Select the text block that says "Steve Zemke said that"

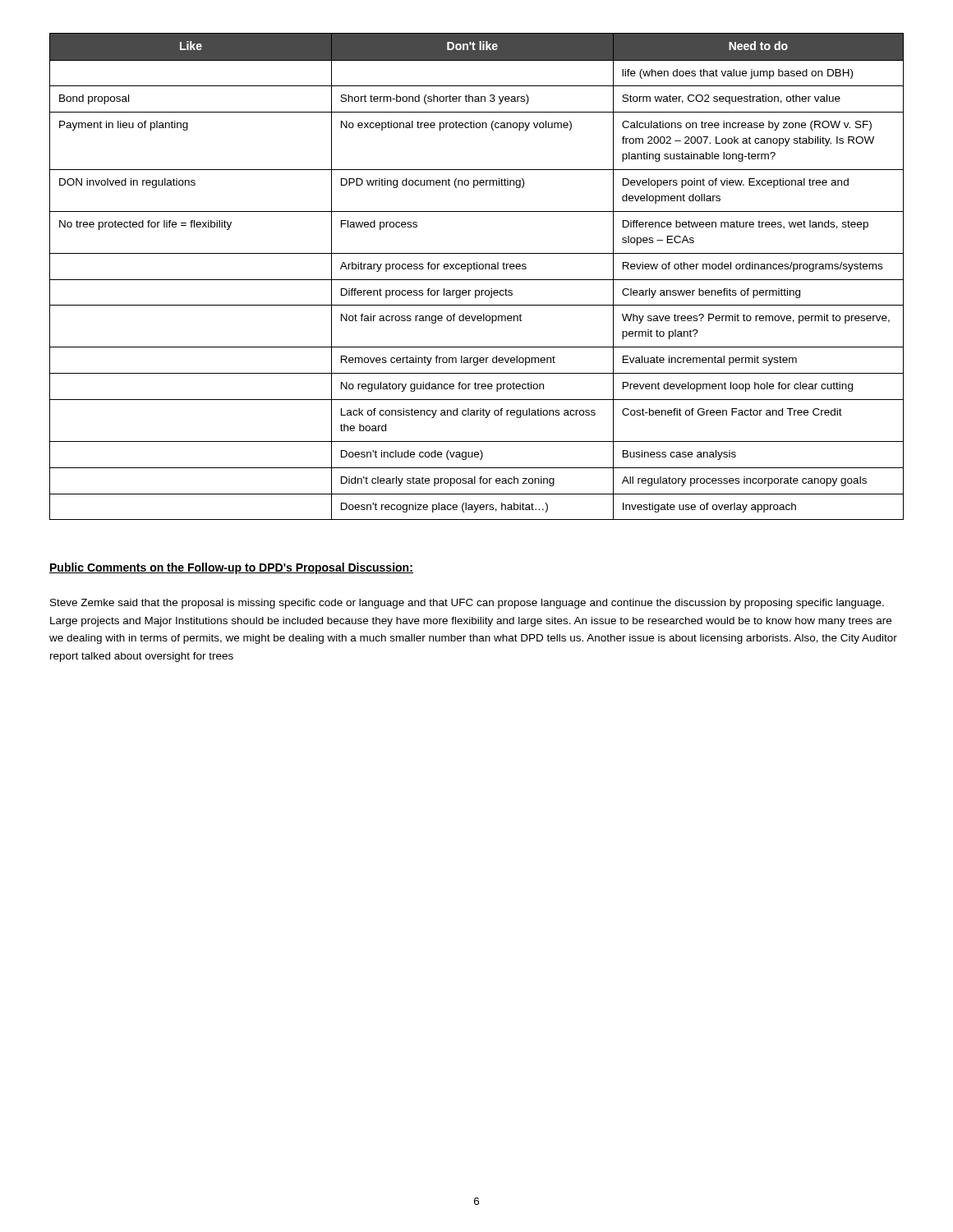tap(476, 629)
